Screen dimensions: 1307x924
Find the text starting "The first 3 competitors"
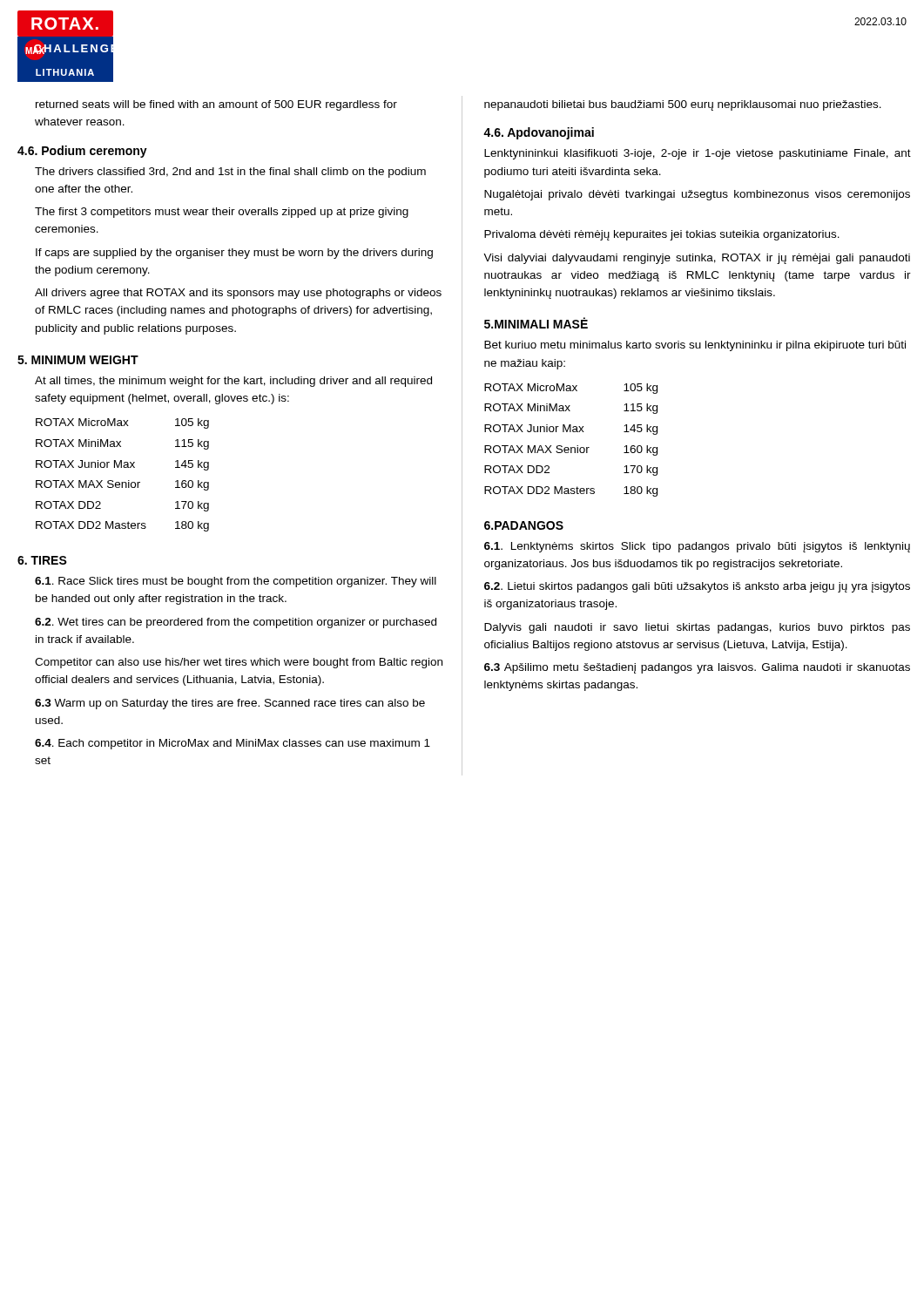(222, 220)
